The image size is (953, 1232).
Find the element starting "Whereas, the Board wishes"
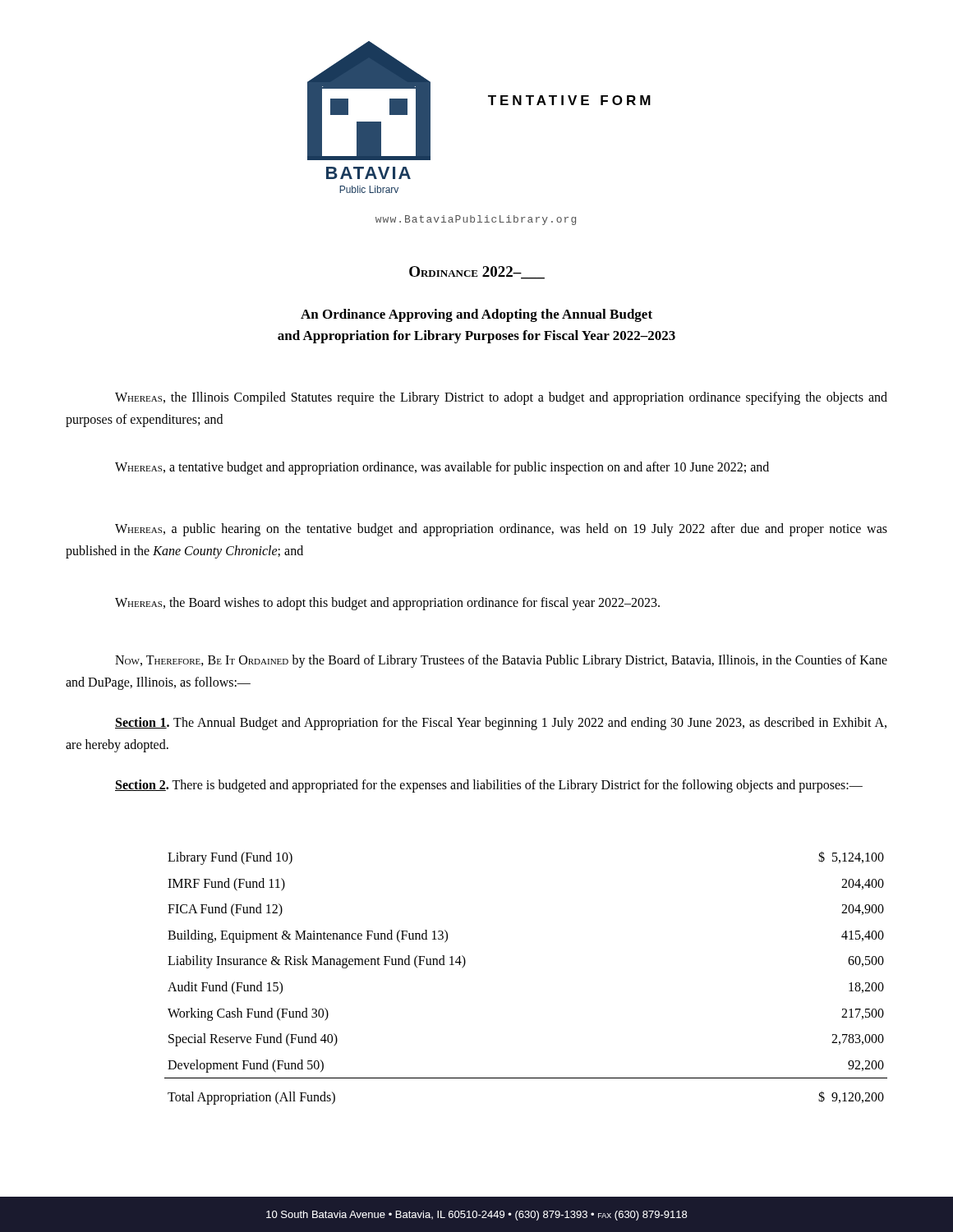pyautogui.click(x=388, y=602)
